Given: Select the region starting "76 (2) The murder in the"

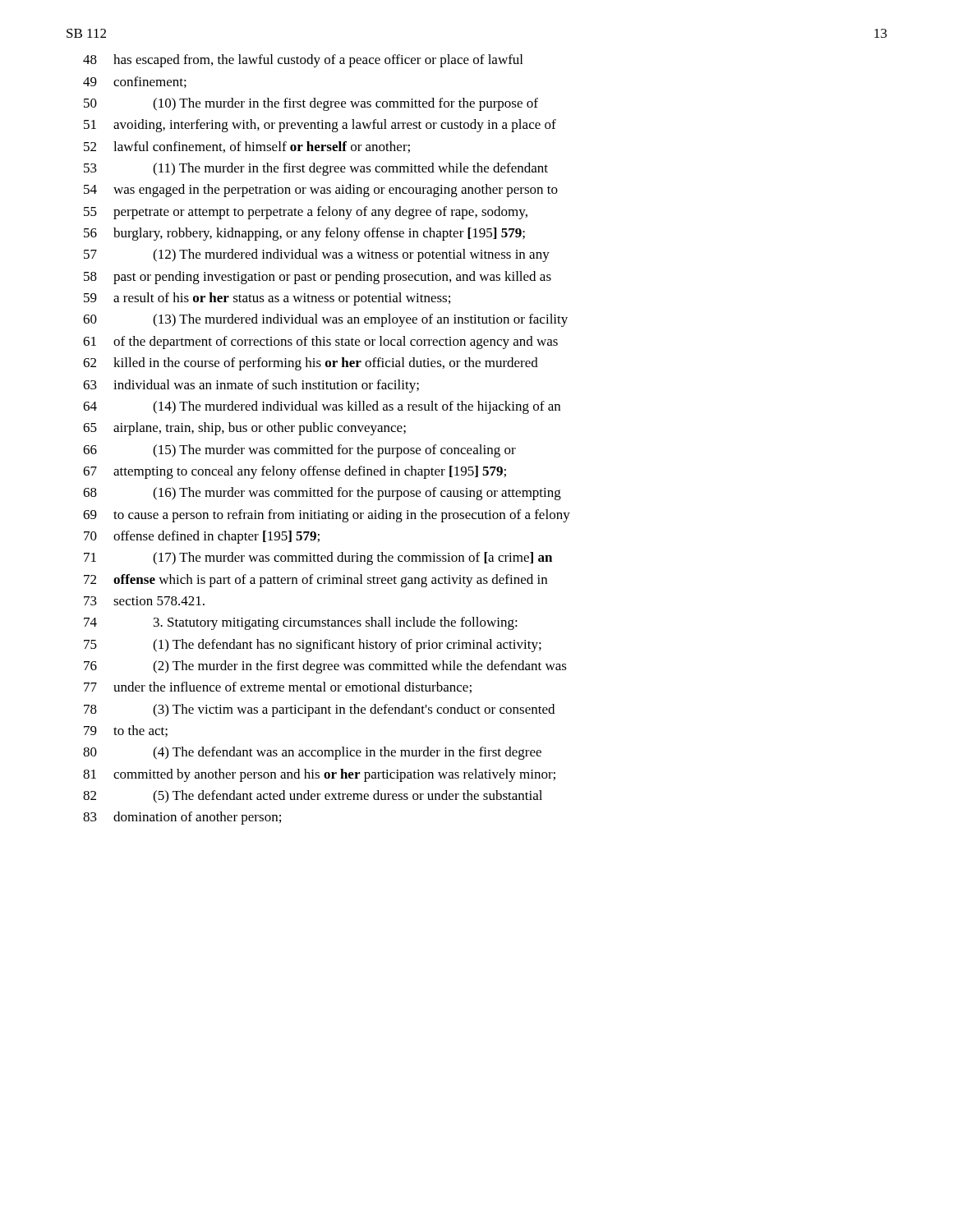Looking at the screenshot, I should click(476, 677).
